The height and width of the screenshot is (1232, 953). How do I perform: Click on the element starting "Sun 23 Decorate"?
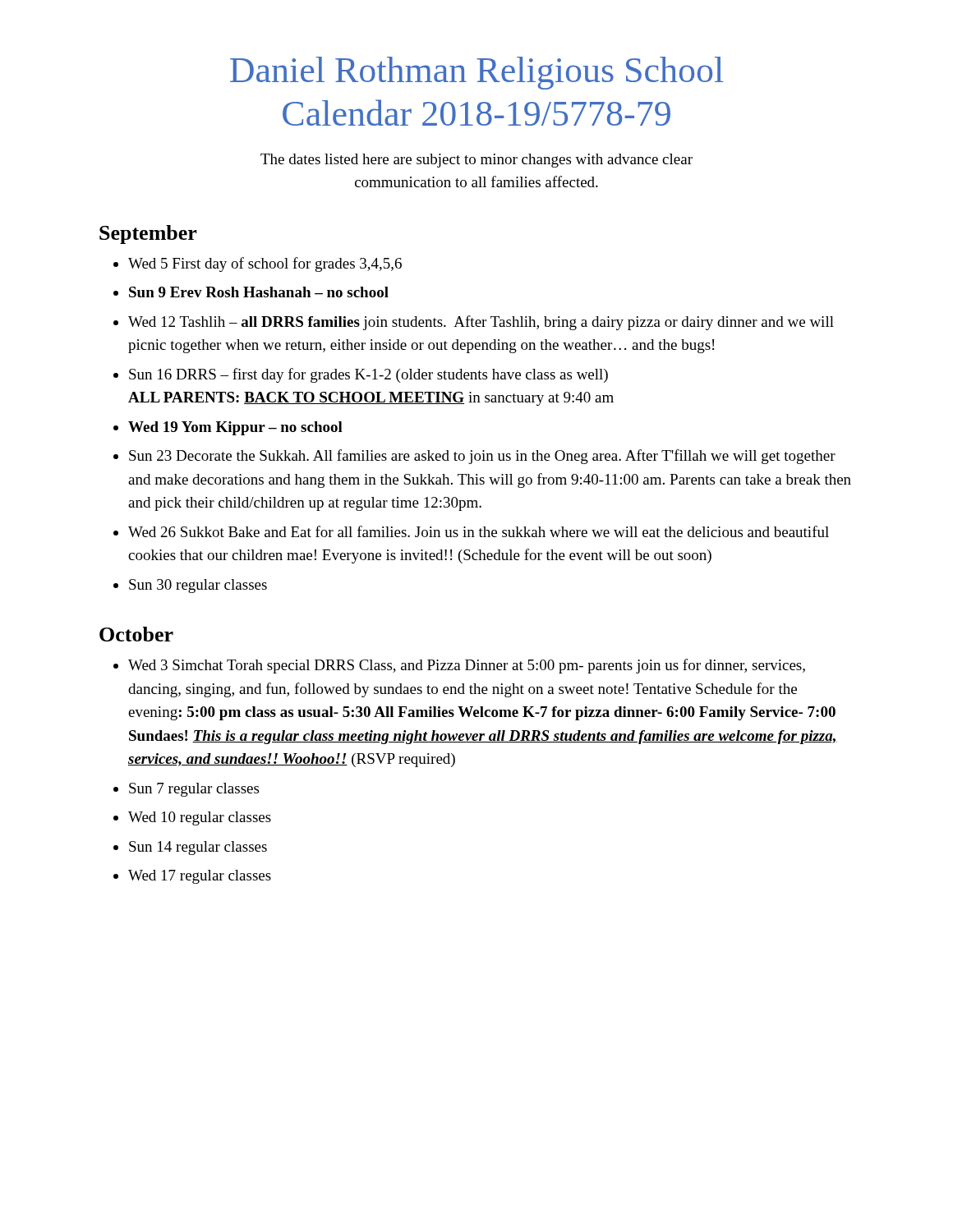pos(490,479)
